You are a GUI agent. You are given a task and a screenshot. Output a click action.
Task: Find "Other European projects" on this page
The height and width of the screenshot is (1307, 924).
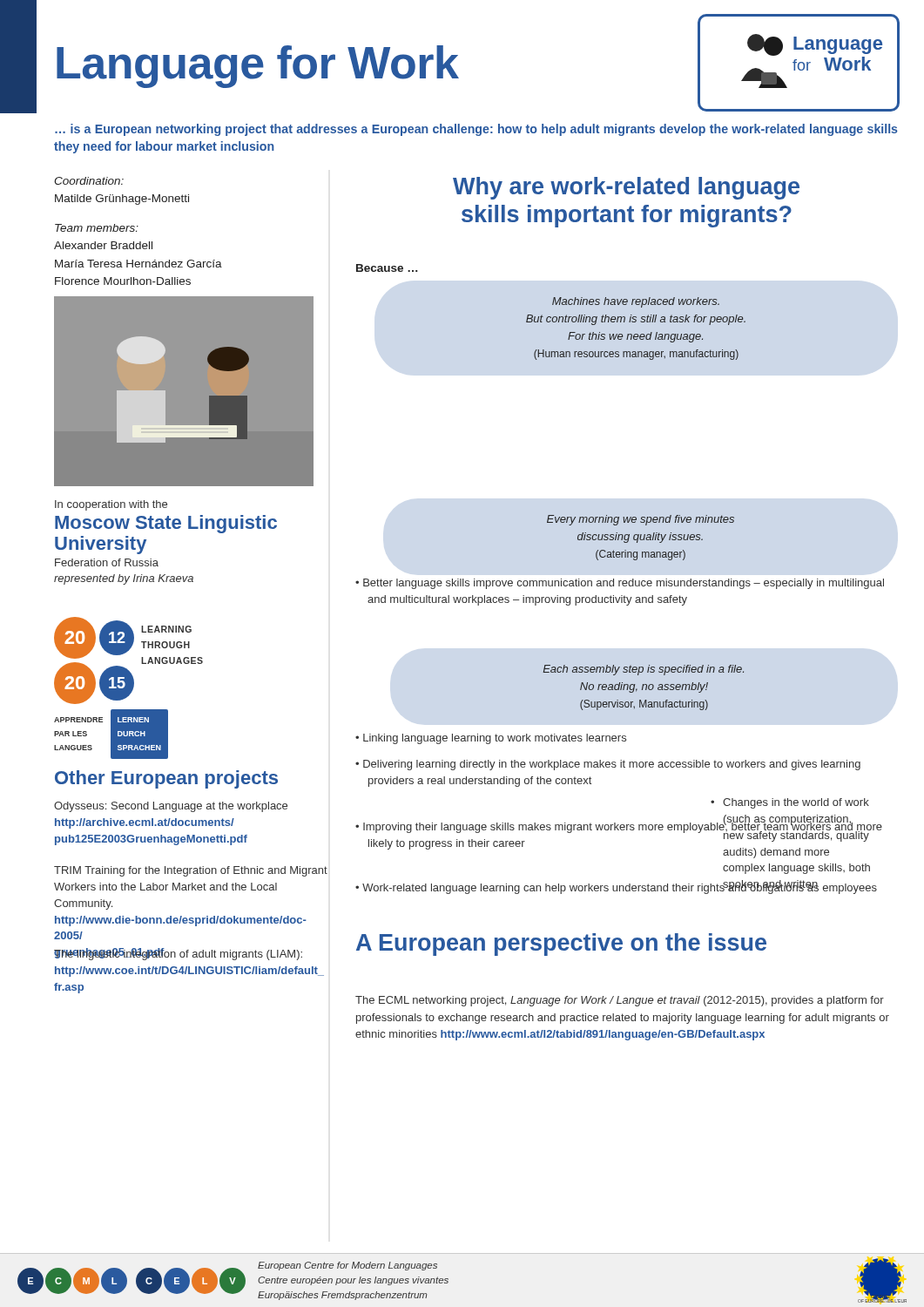[x=166, y=778]
